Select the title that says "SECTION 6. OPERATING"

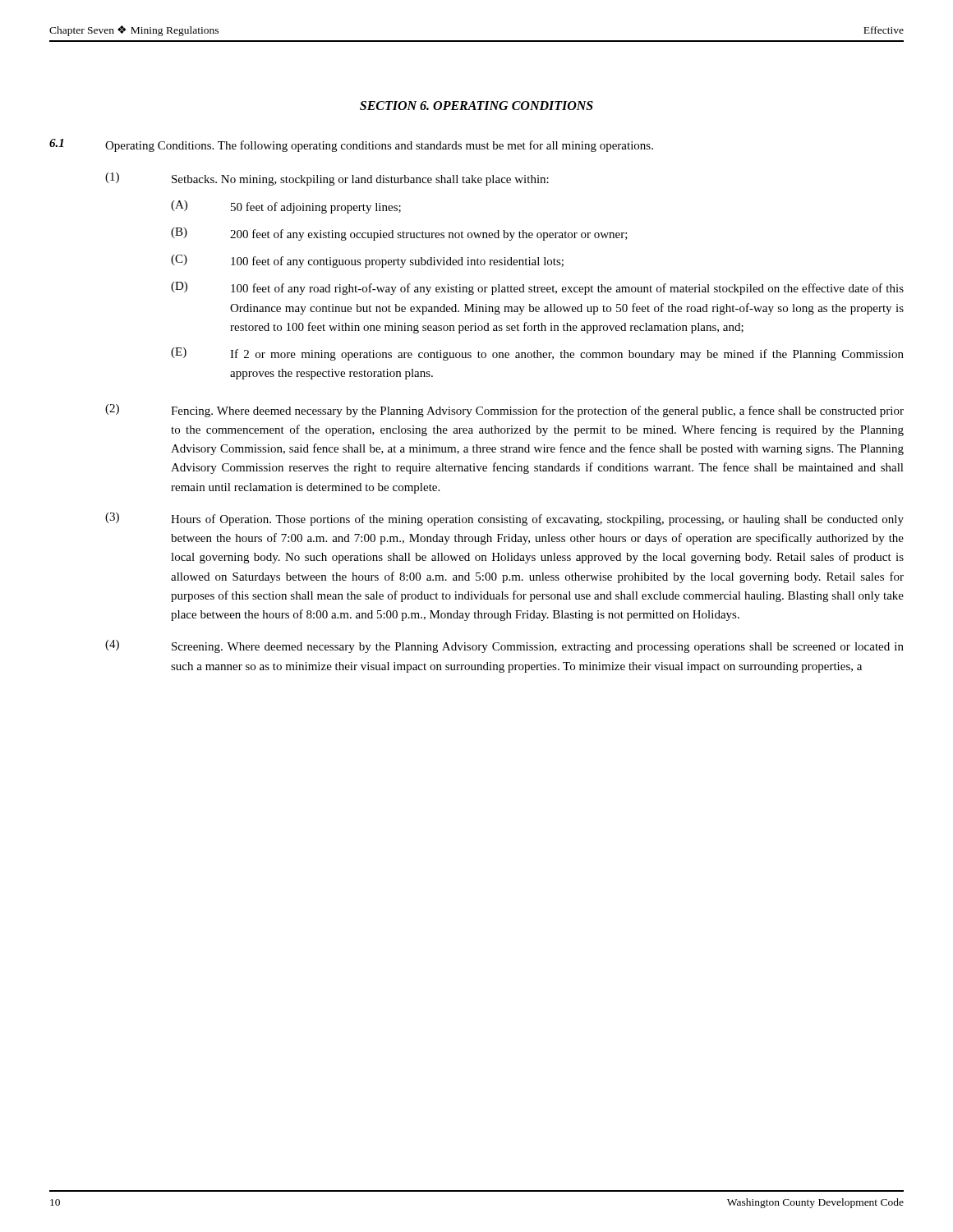point(476,106)
